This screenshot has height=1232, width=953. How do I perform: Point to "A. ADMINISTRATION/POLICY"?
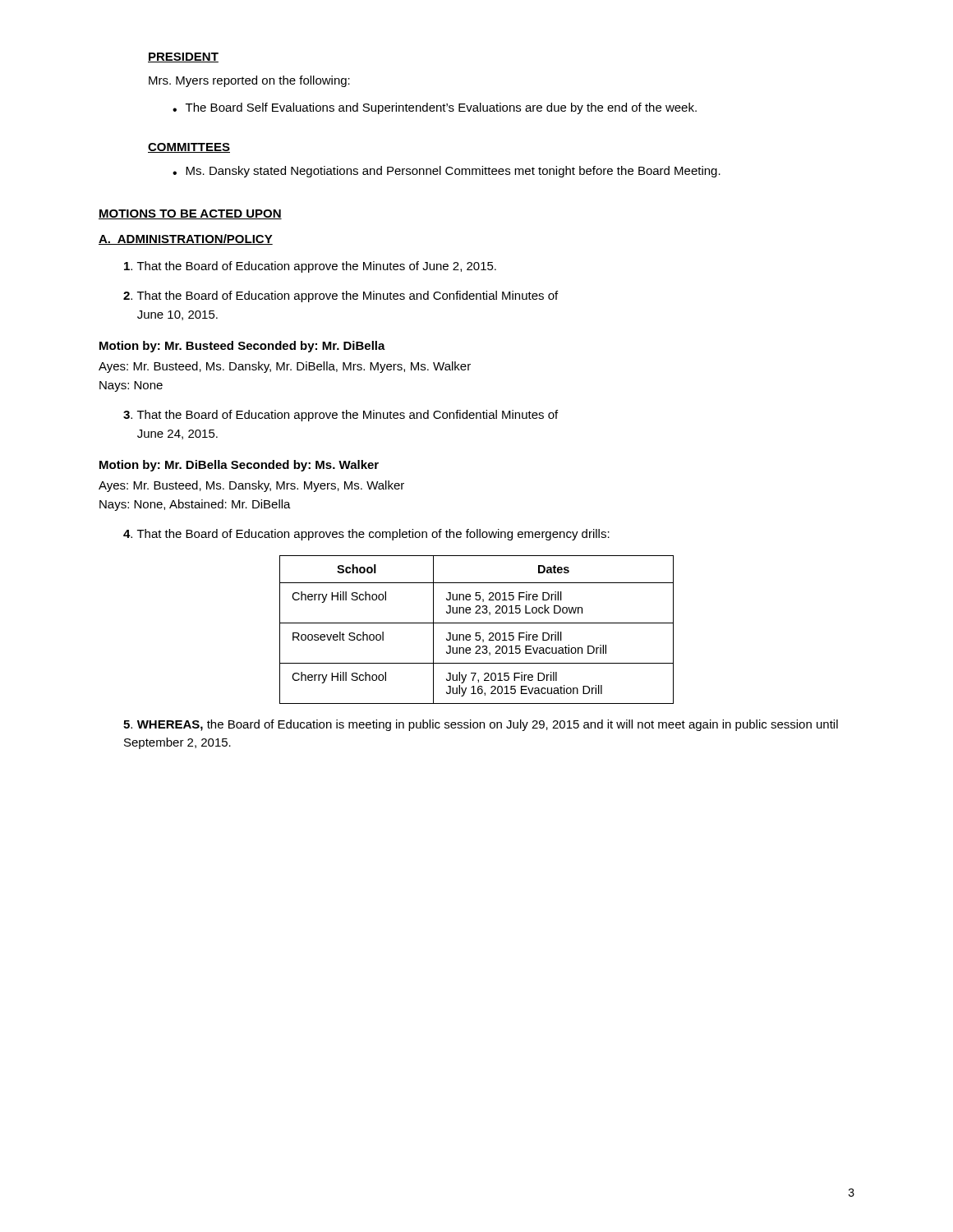[186, 238]
